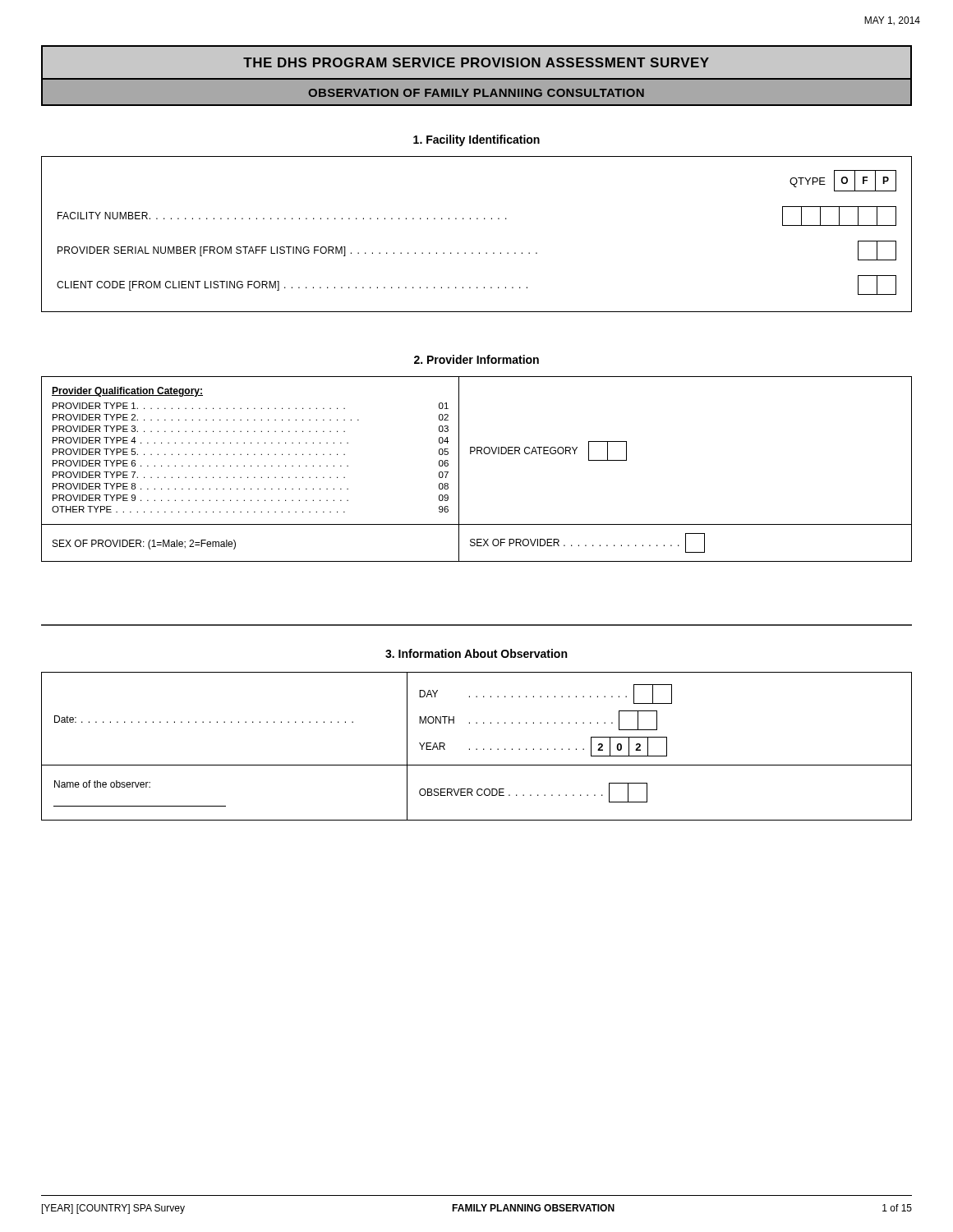Find the table that mentions "Date: . . . ."

pos(476,746)
